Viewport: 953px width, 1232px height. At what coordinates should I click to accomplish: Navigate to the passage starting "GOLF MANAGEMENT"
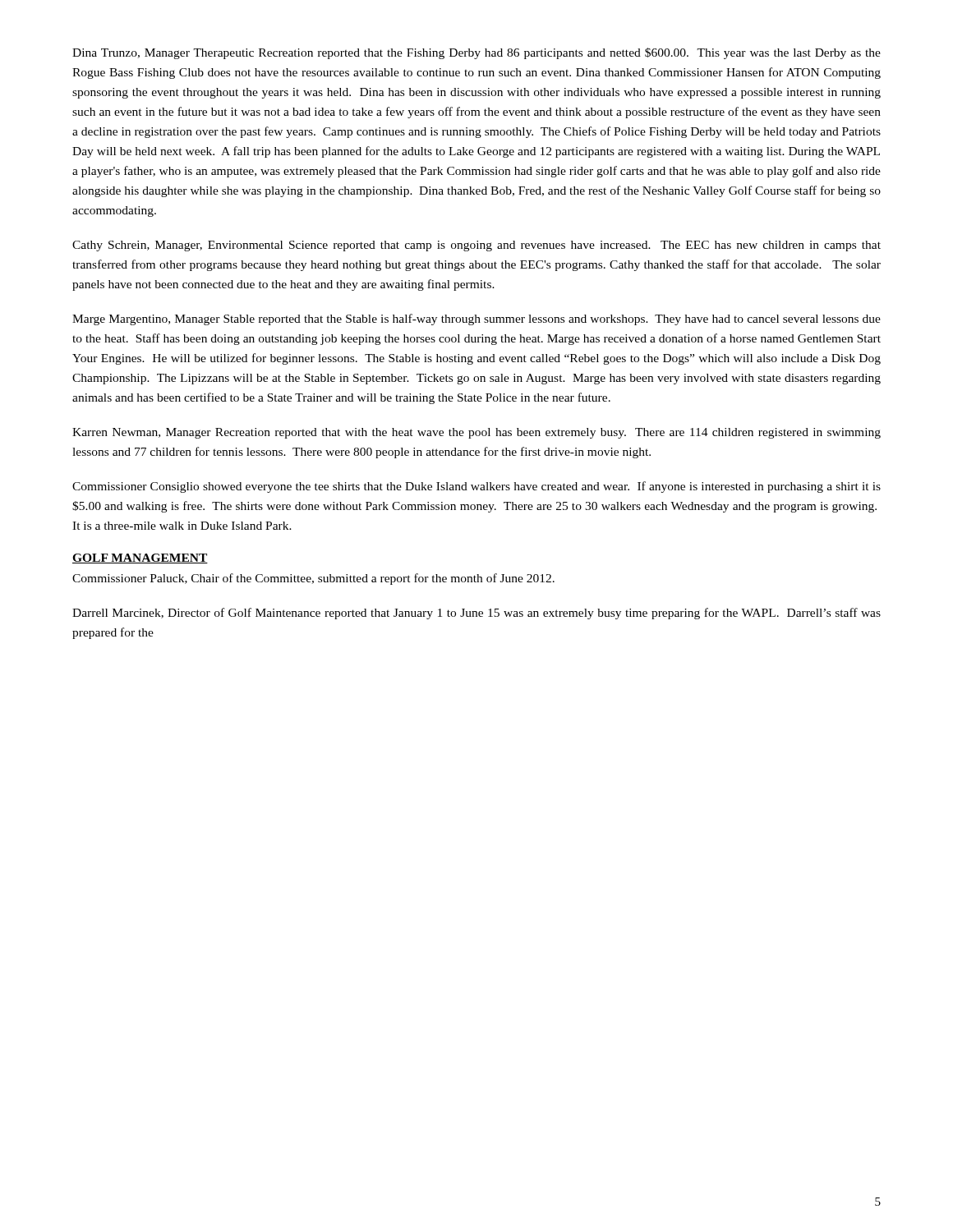[140, 558]
